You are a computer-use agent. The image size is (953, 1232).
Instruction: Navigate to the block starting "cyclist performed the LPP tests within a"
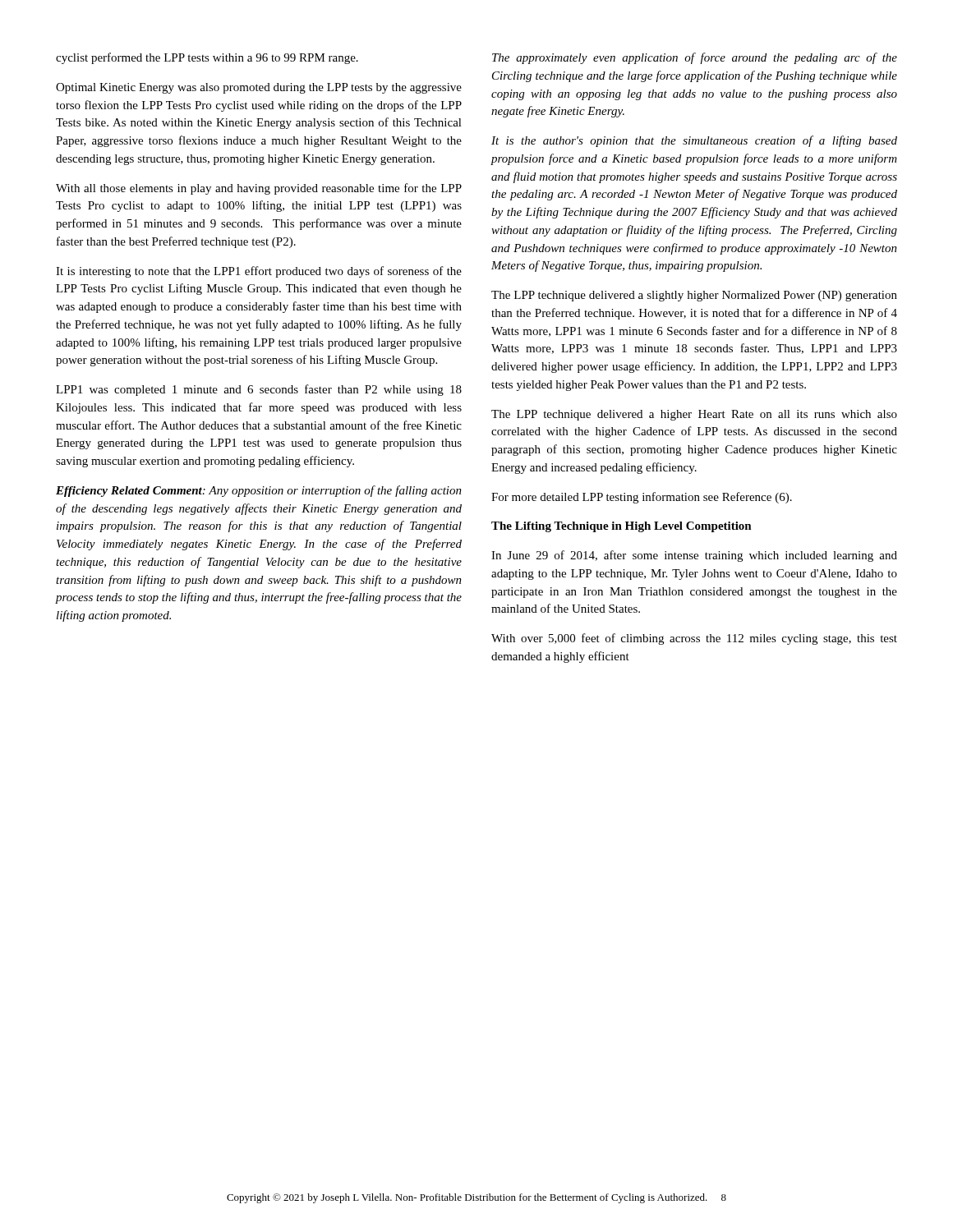coord(259,58)
